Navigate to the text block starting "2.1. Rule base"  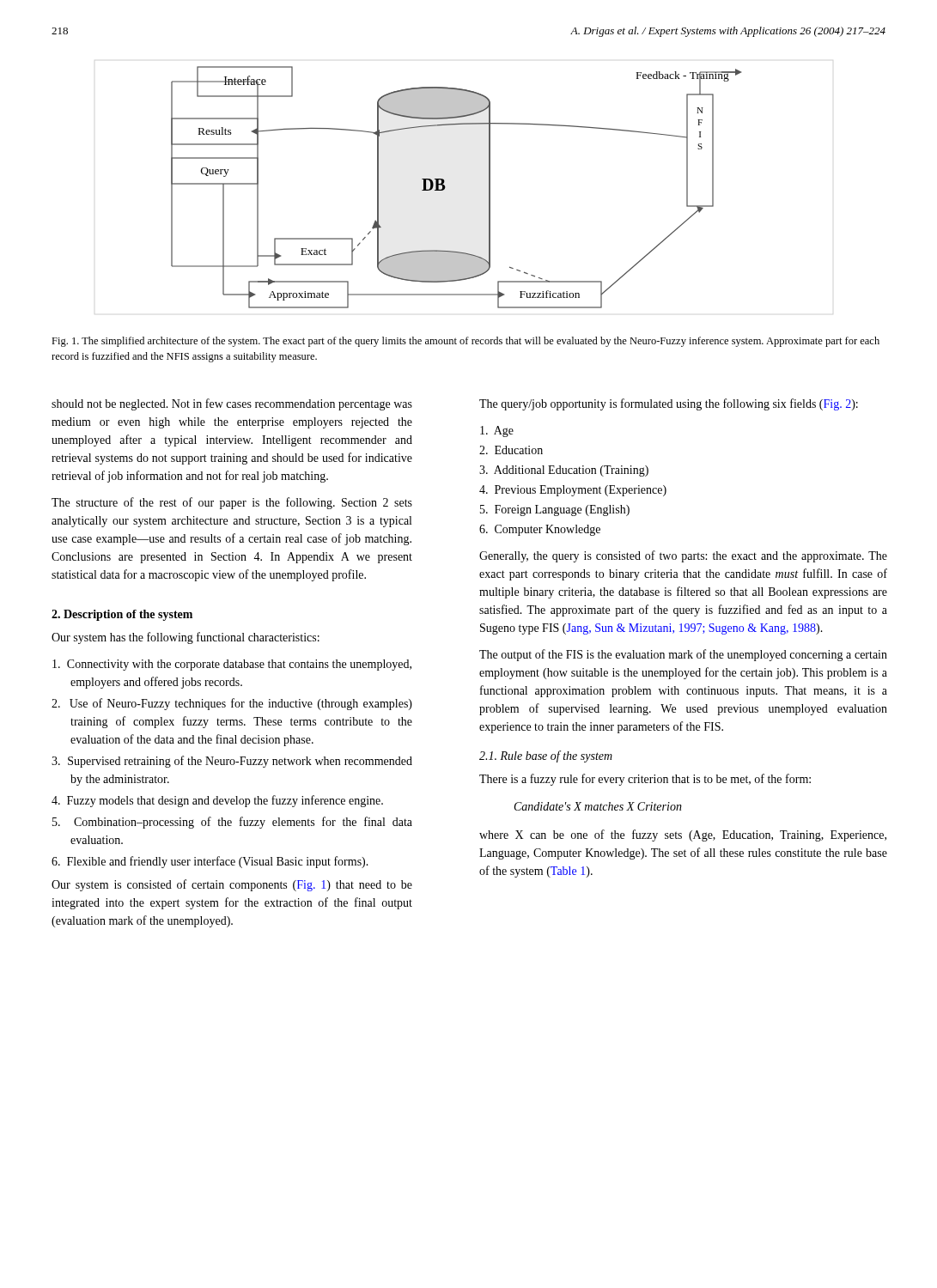point(546,756)
